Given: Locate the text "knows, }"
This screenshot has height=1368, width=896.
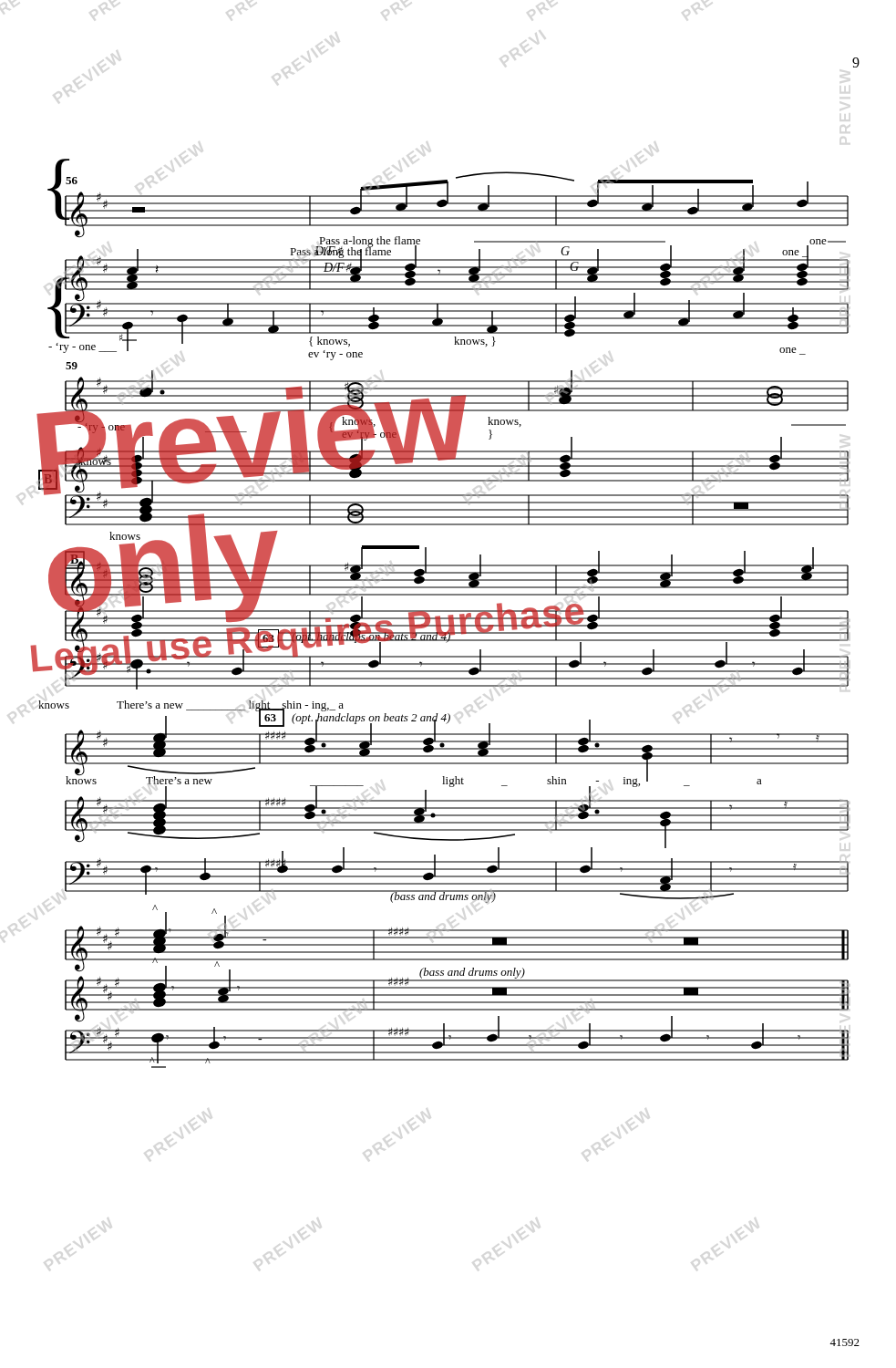Looking at the screenshot, I should (x=475, y=341).
